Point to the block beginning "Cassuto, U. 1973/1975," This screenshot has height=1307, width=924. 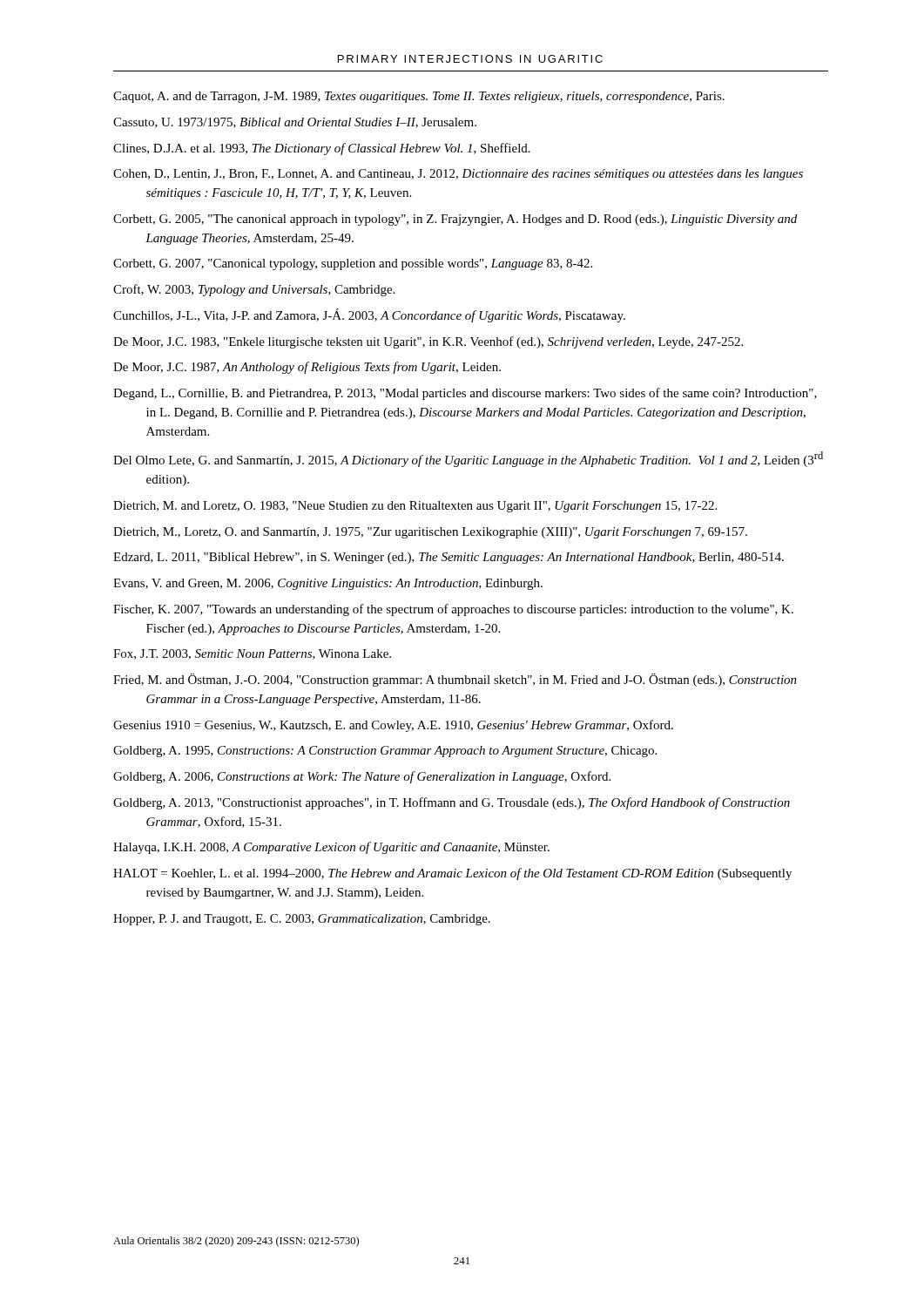[x=295, y=122]
